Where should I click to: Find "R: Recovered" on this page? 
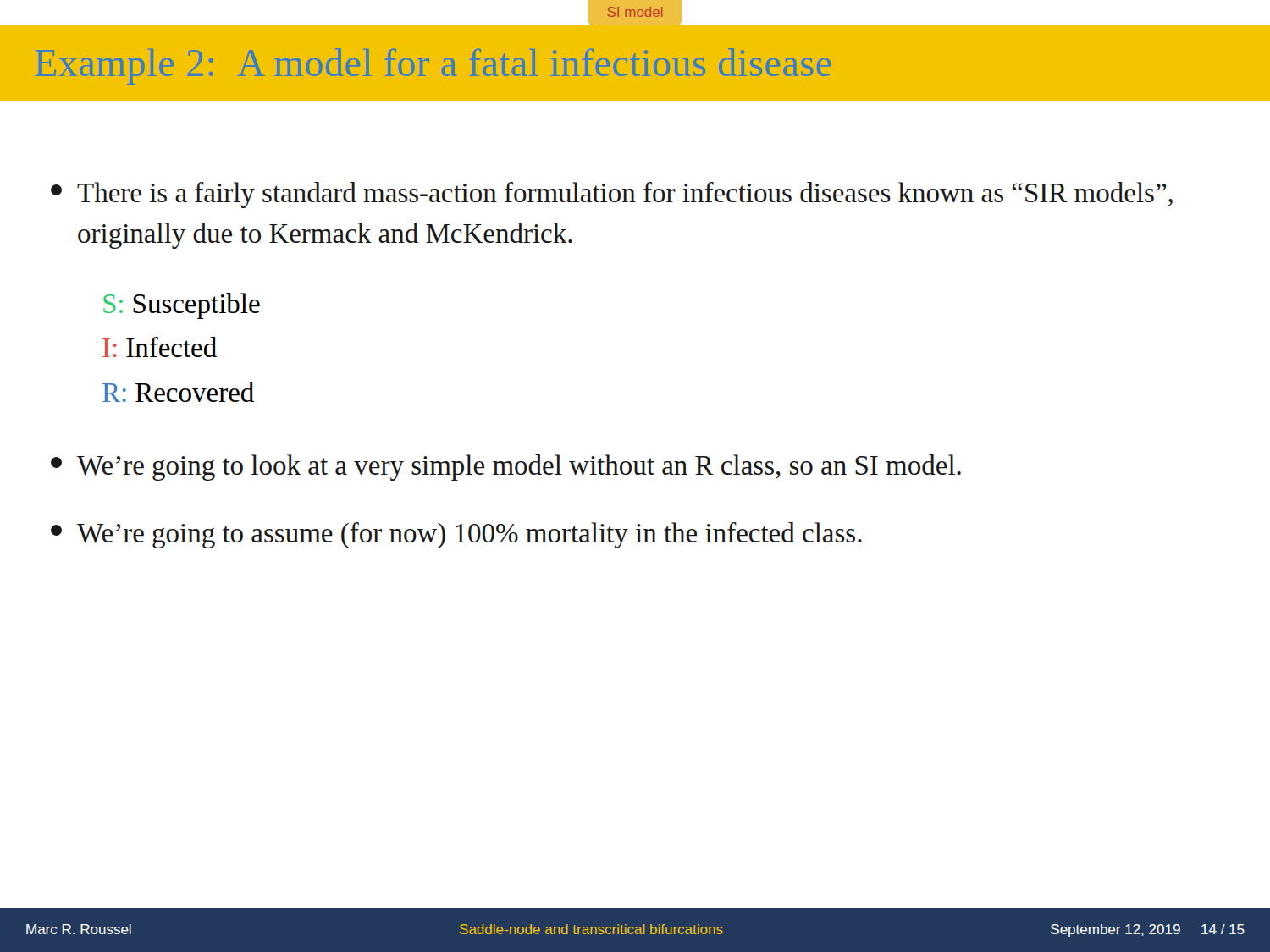click(178, 393)
